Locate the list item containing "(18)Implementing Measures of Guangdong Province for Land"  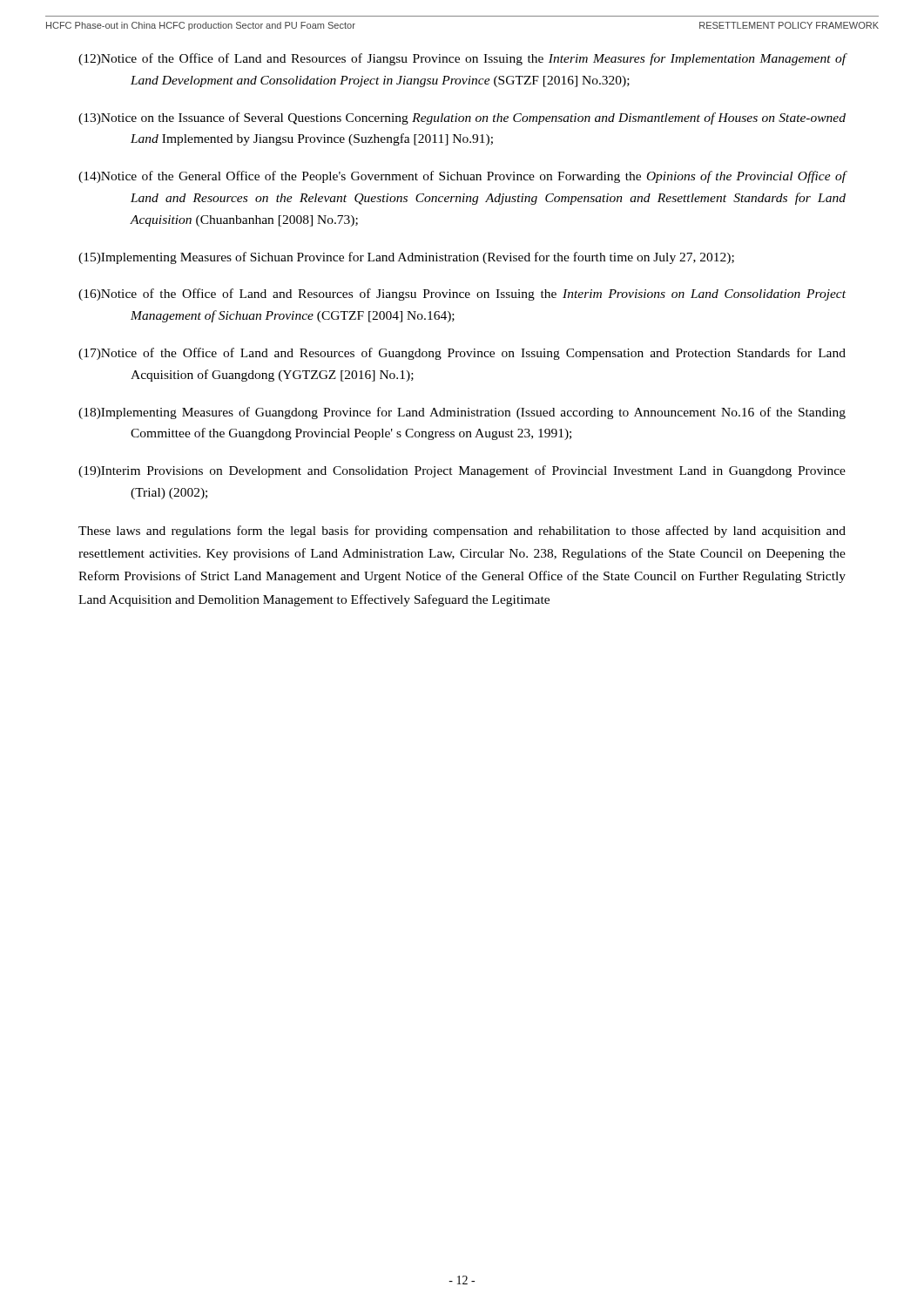click(x=462, y=422)
